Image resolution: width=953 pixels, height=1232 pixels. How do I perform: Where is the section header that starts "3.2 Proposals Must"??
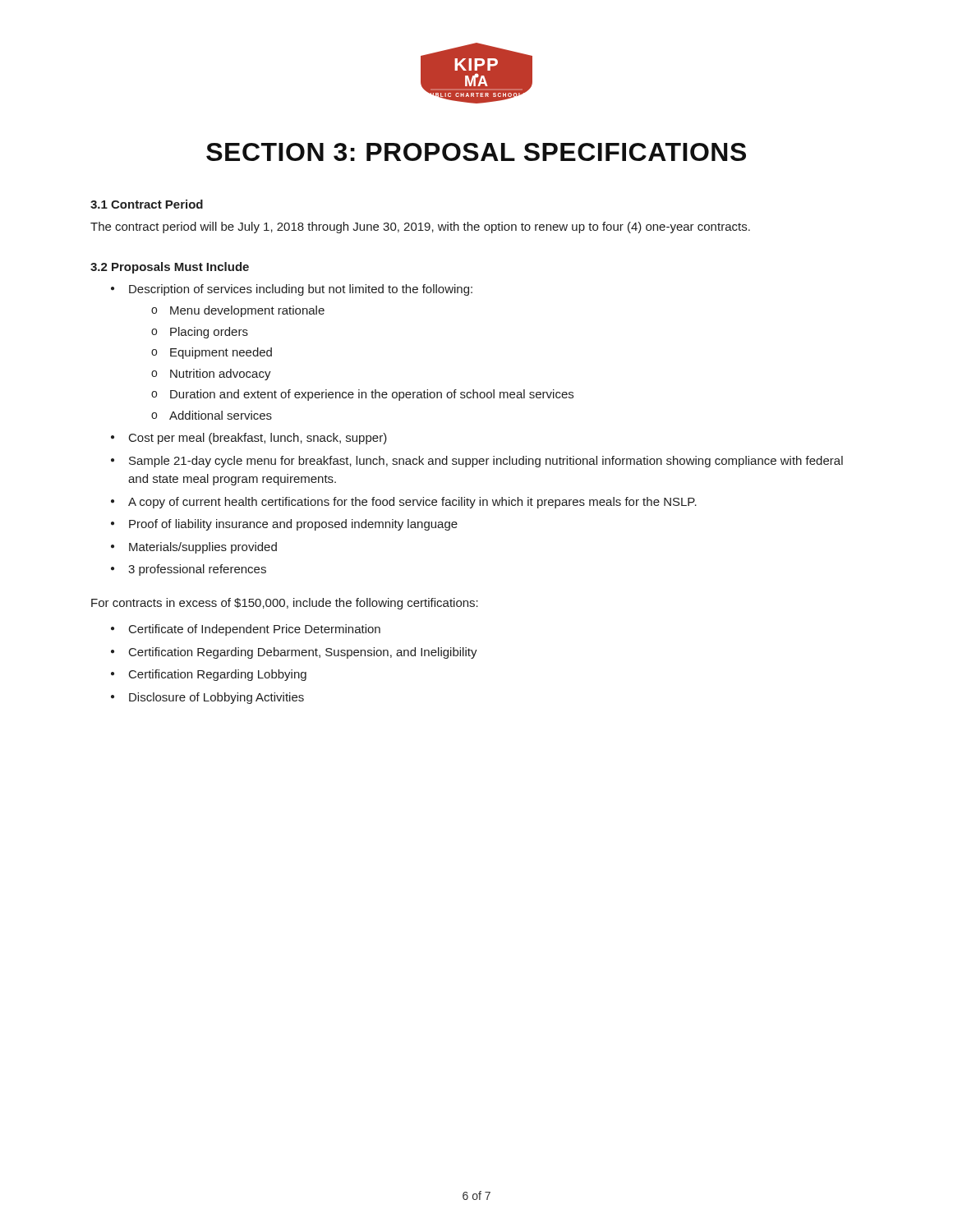pos(170,266)
